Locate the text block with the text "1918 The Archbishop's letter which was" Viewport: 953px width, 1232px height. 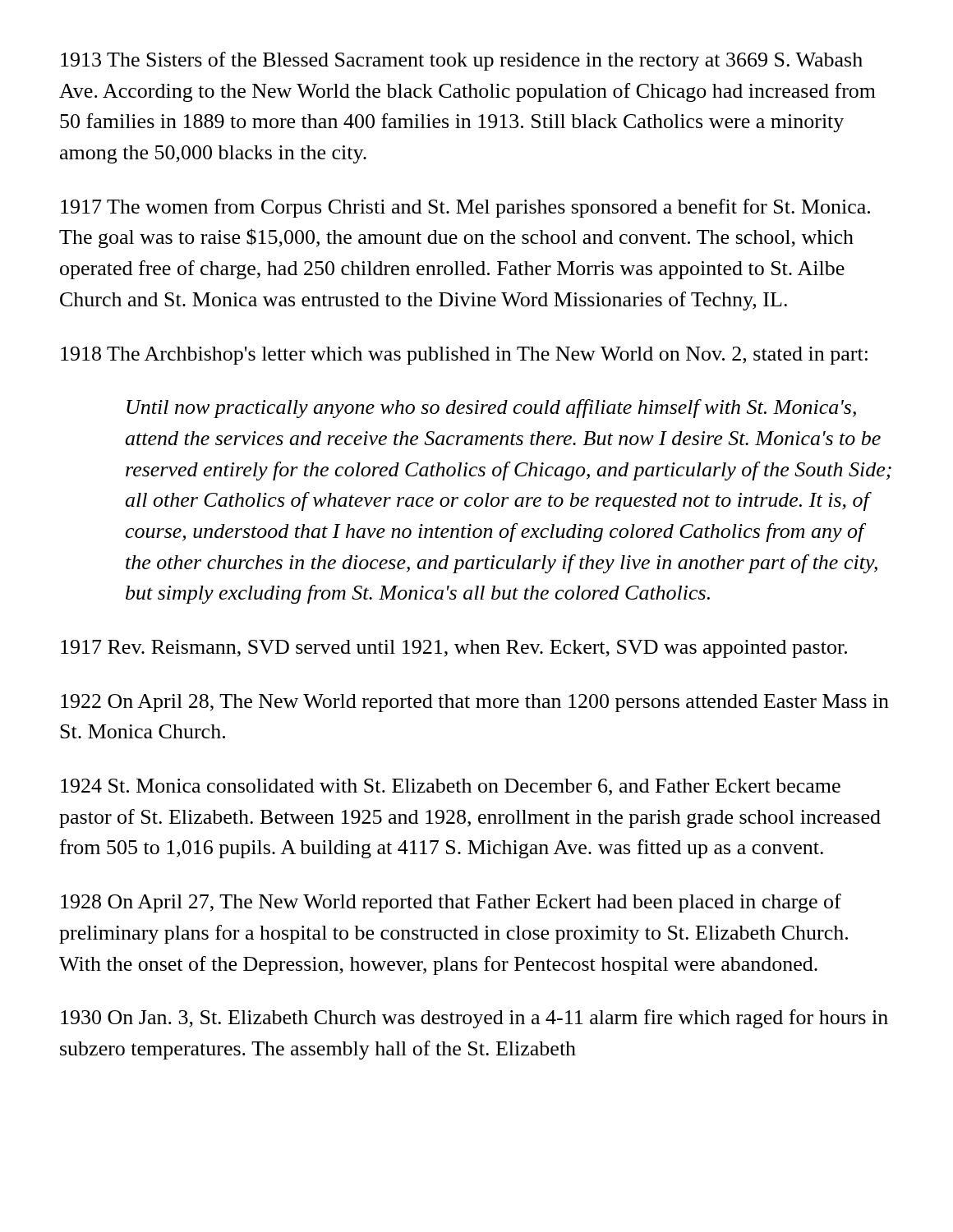464,353
